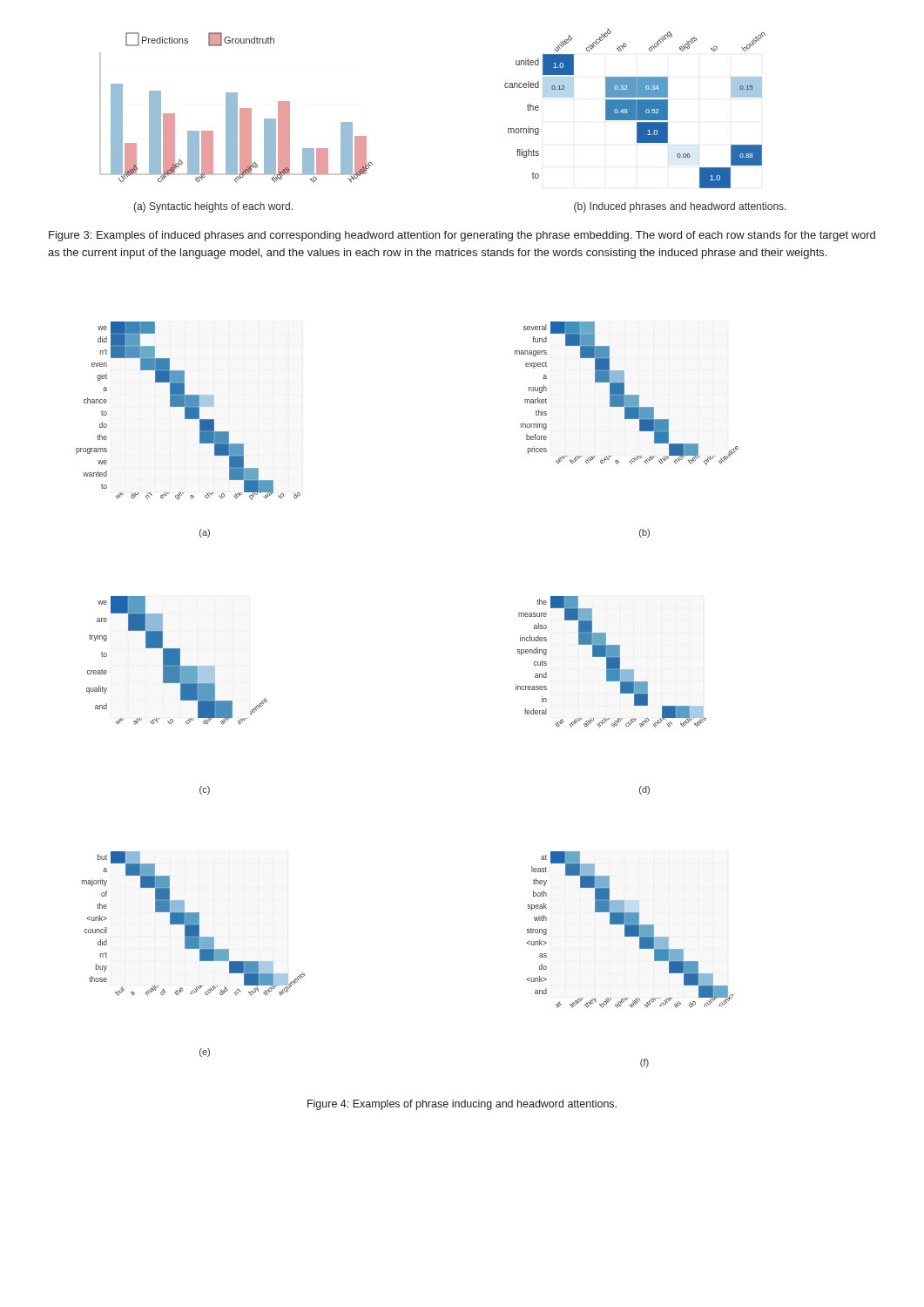Click on the bar chart
This screenshot has height=1307, width=924.
pyautogui.click(x=213, y=113)
